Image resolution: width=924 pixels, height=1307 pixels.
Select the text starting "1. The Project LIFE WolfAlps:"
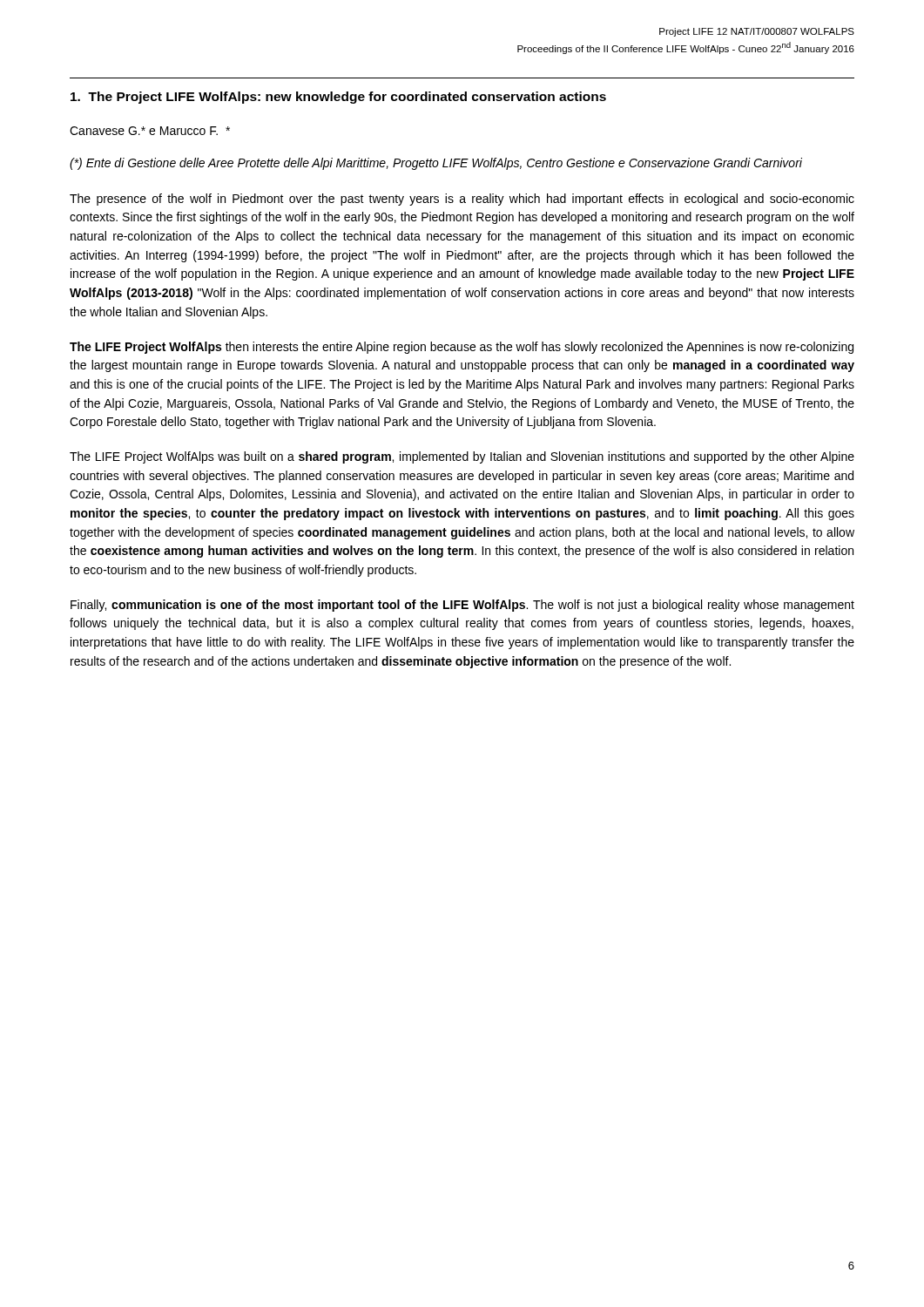(338, 96)
